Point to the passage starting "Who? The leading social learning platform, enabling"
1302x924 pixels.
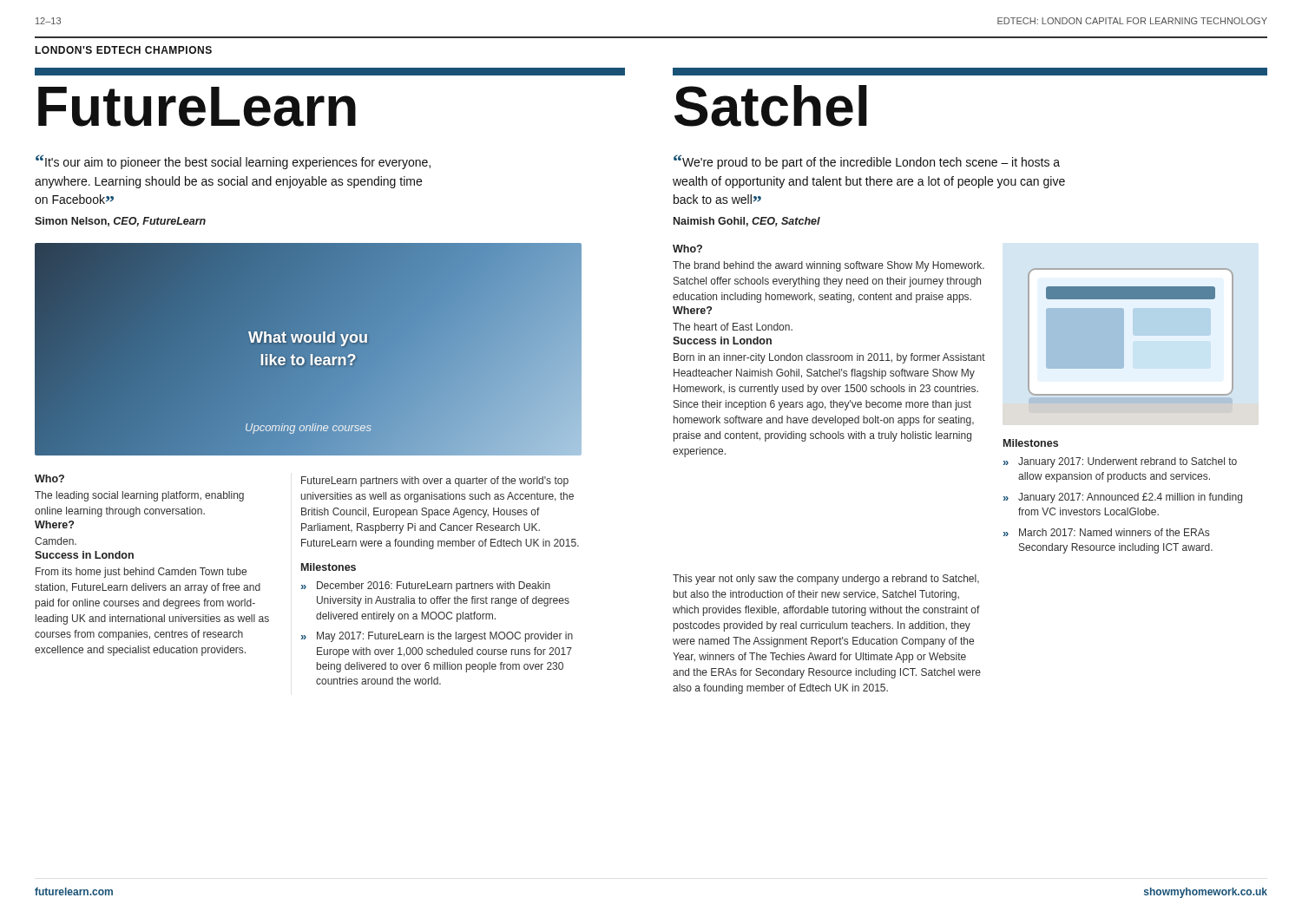(x=154, y=496)
